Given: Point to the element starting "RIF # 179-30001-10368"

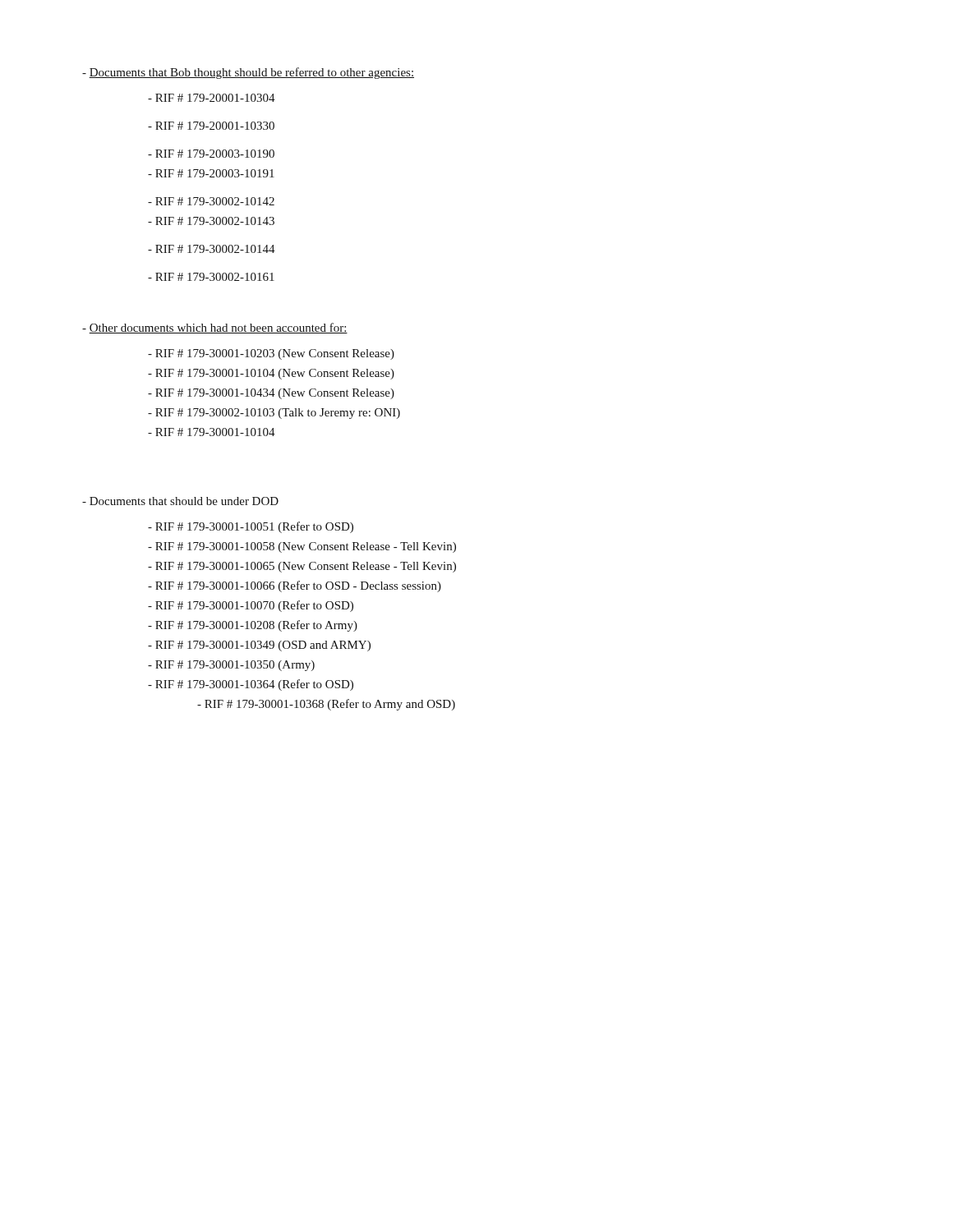Looking at the screenshot, I should coord(326,704).
